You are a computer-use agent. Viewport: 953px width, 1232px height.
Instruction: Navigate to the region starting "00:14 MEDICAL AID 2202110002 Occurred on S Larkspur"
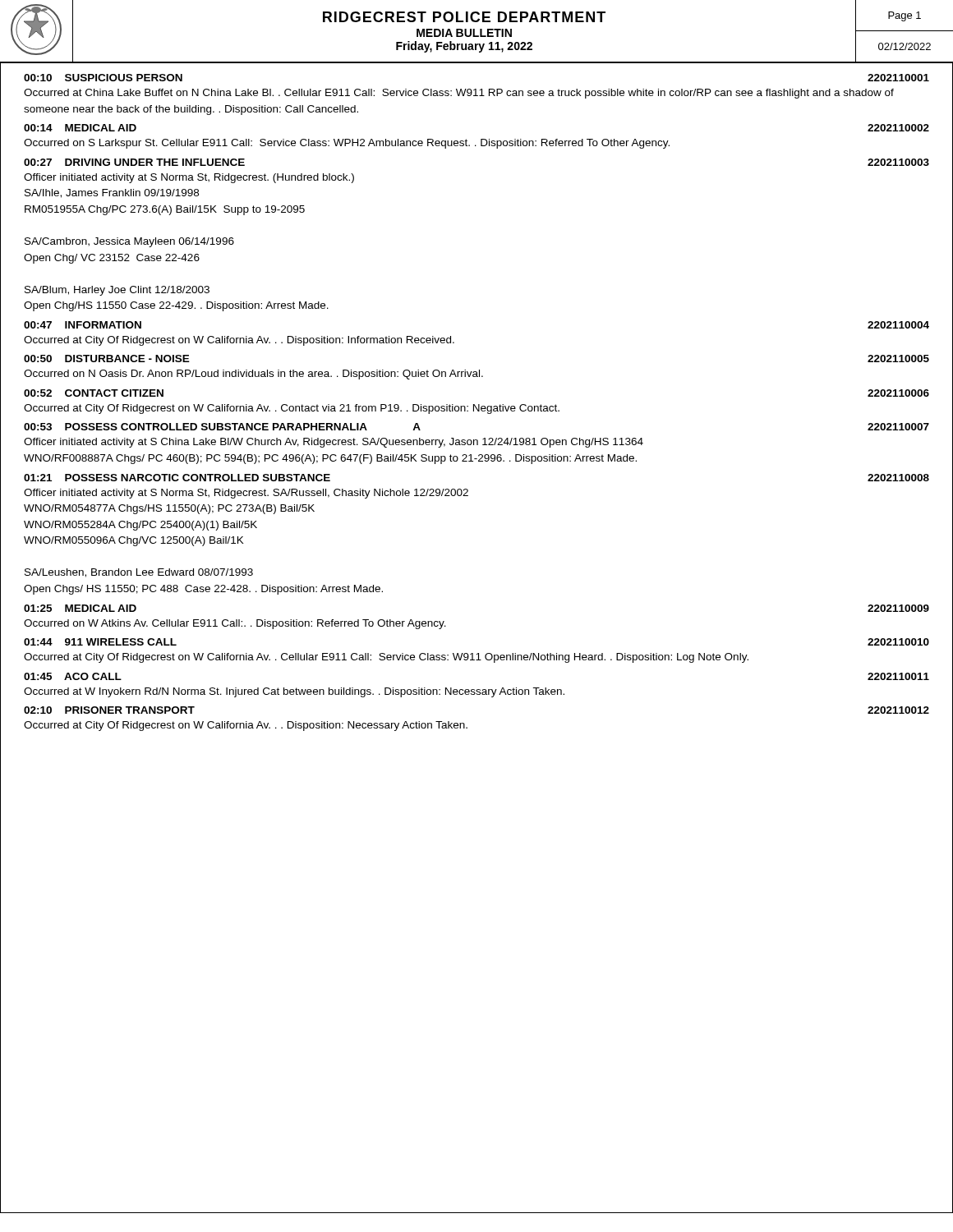coord(476,136)
